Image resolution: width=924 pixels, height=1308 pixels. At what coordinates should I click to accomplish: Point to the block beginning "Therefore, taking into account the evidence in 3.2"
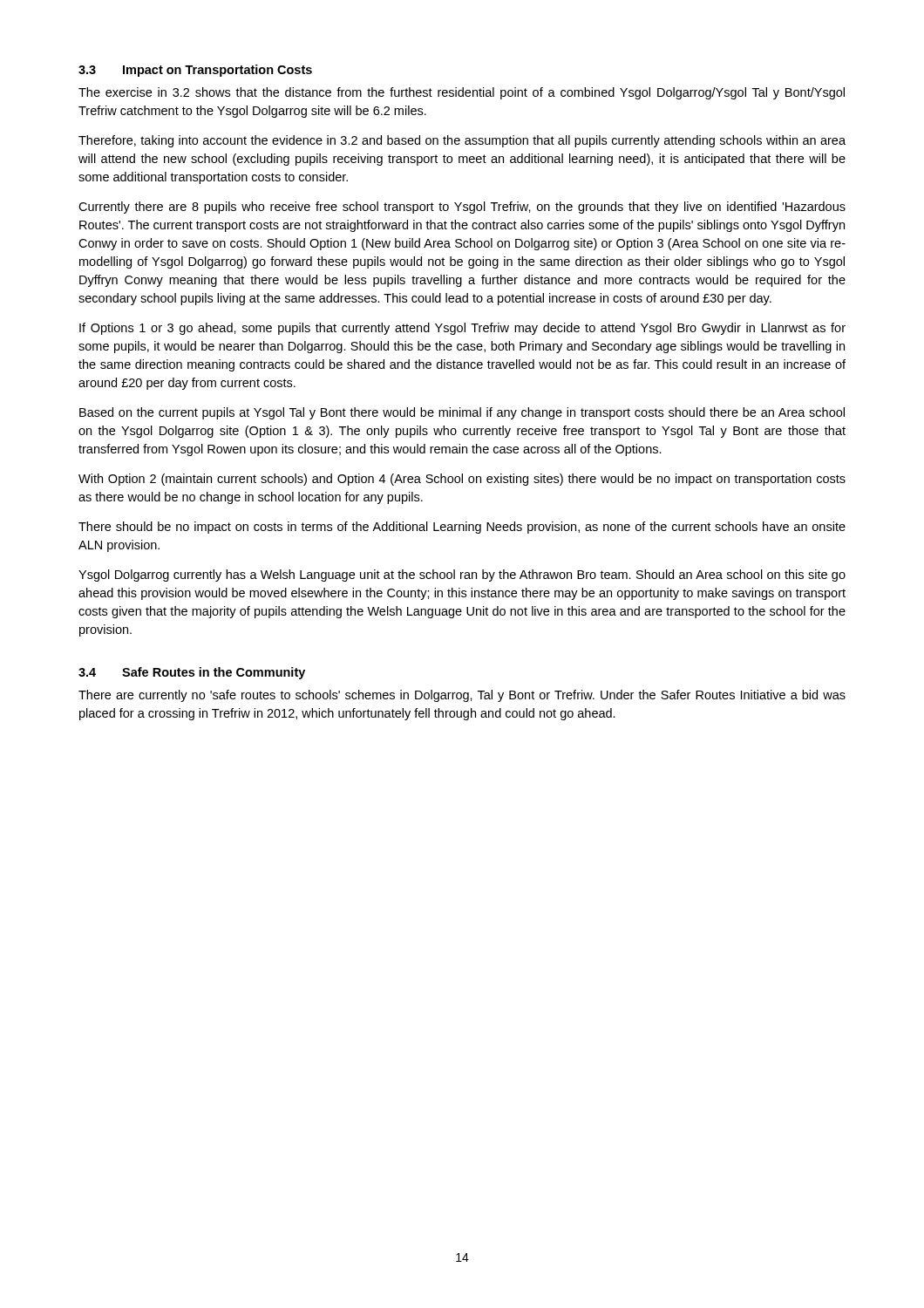462,159
